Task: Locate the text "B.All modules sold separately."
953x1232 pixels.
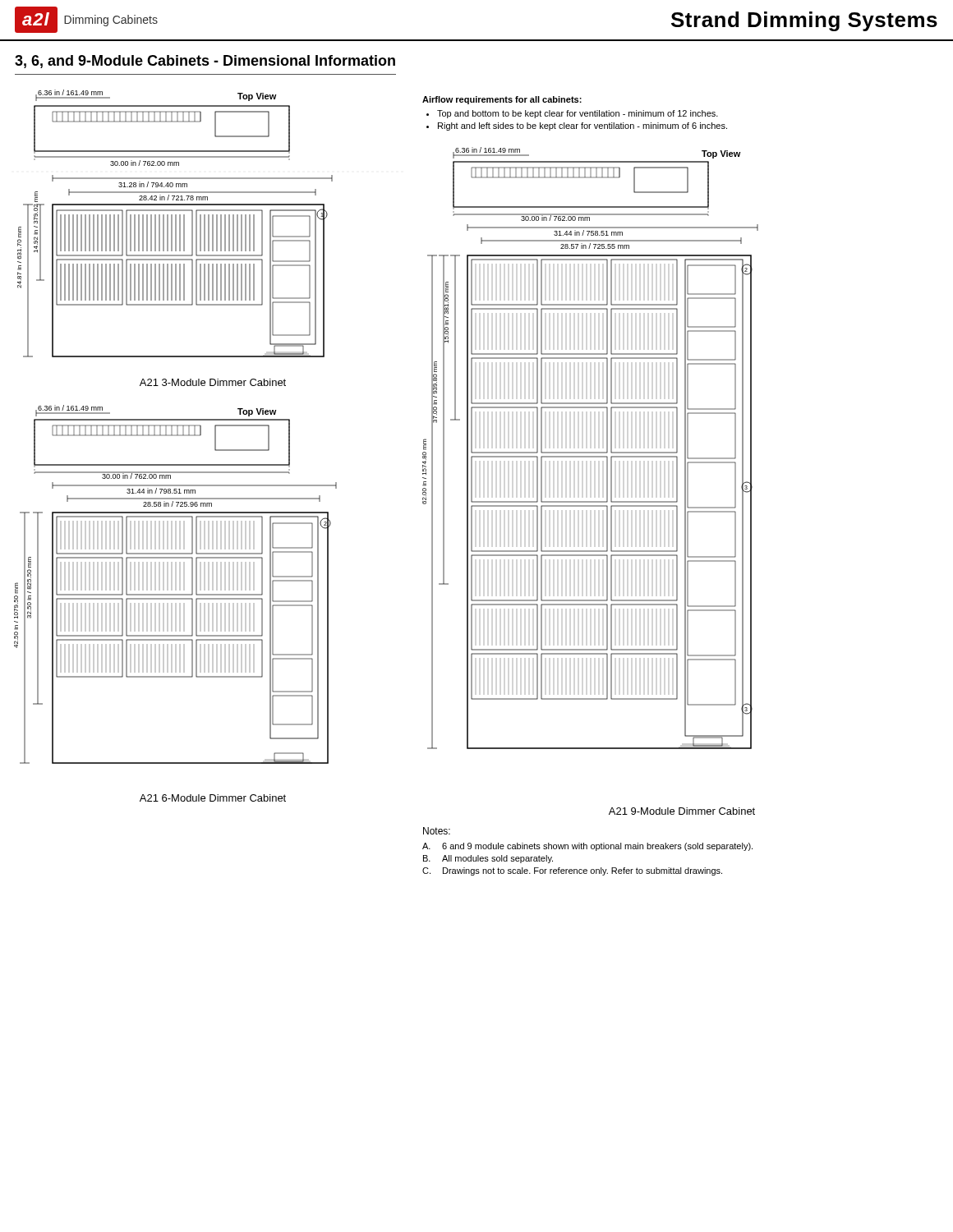Action: point(488,858)
